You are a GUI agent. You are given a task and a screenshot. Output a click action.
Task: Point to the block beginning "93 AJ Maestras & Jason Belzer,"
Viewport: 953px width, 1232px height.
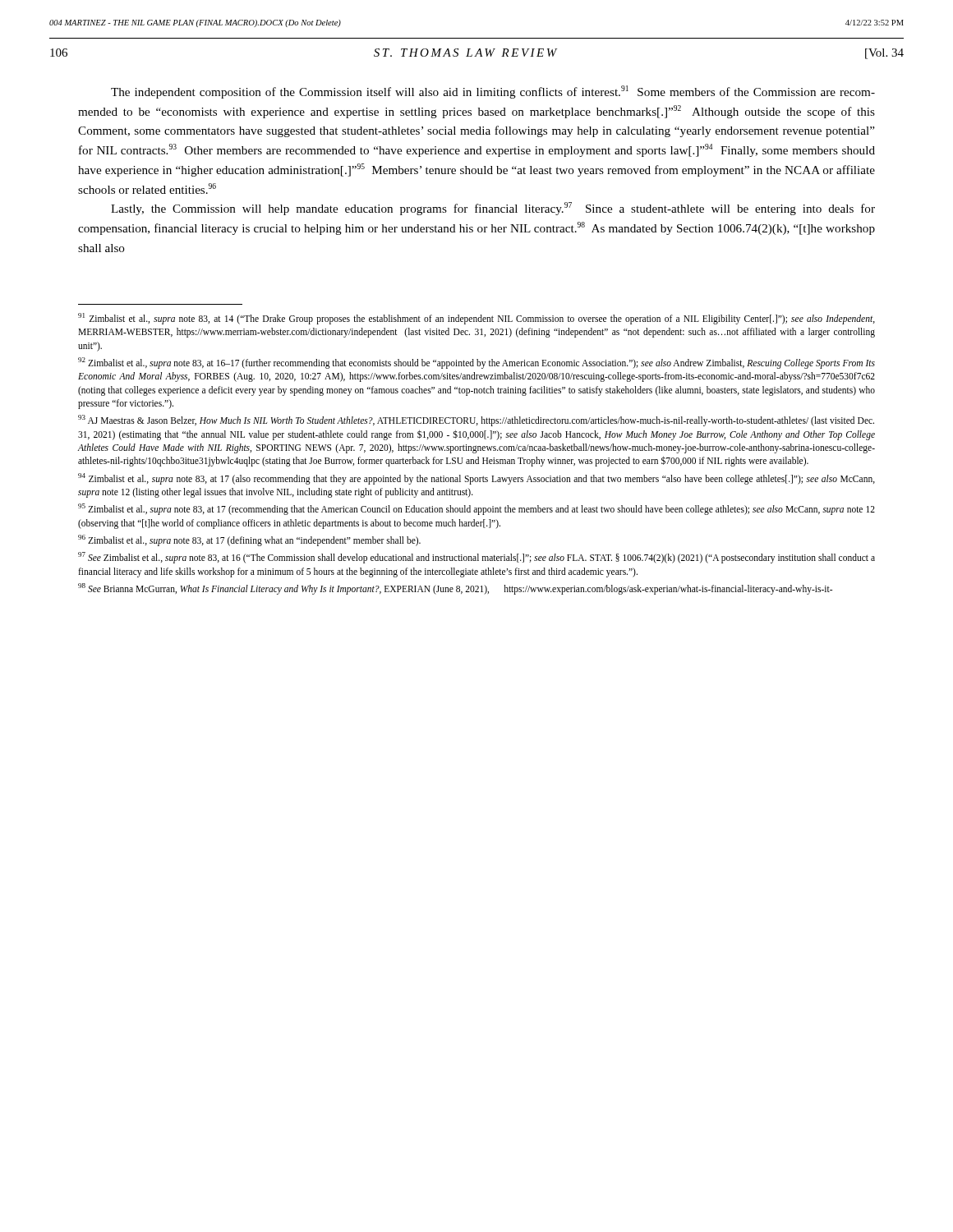[x=476, y=440]
